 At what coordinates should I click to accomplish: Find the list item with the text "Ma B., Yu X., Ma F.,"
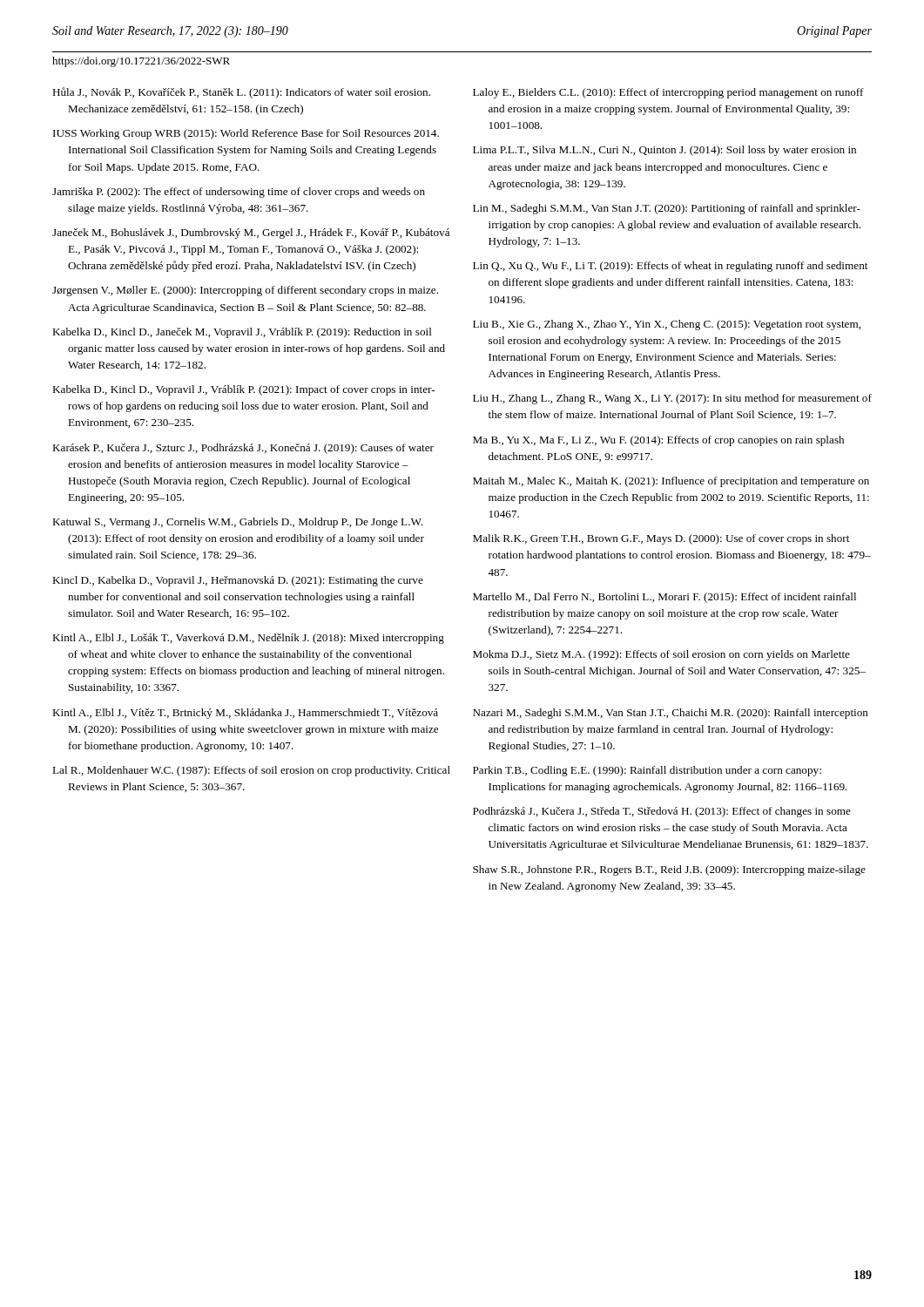[x=658, y=448]
